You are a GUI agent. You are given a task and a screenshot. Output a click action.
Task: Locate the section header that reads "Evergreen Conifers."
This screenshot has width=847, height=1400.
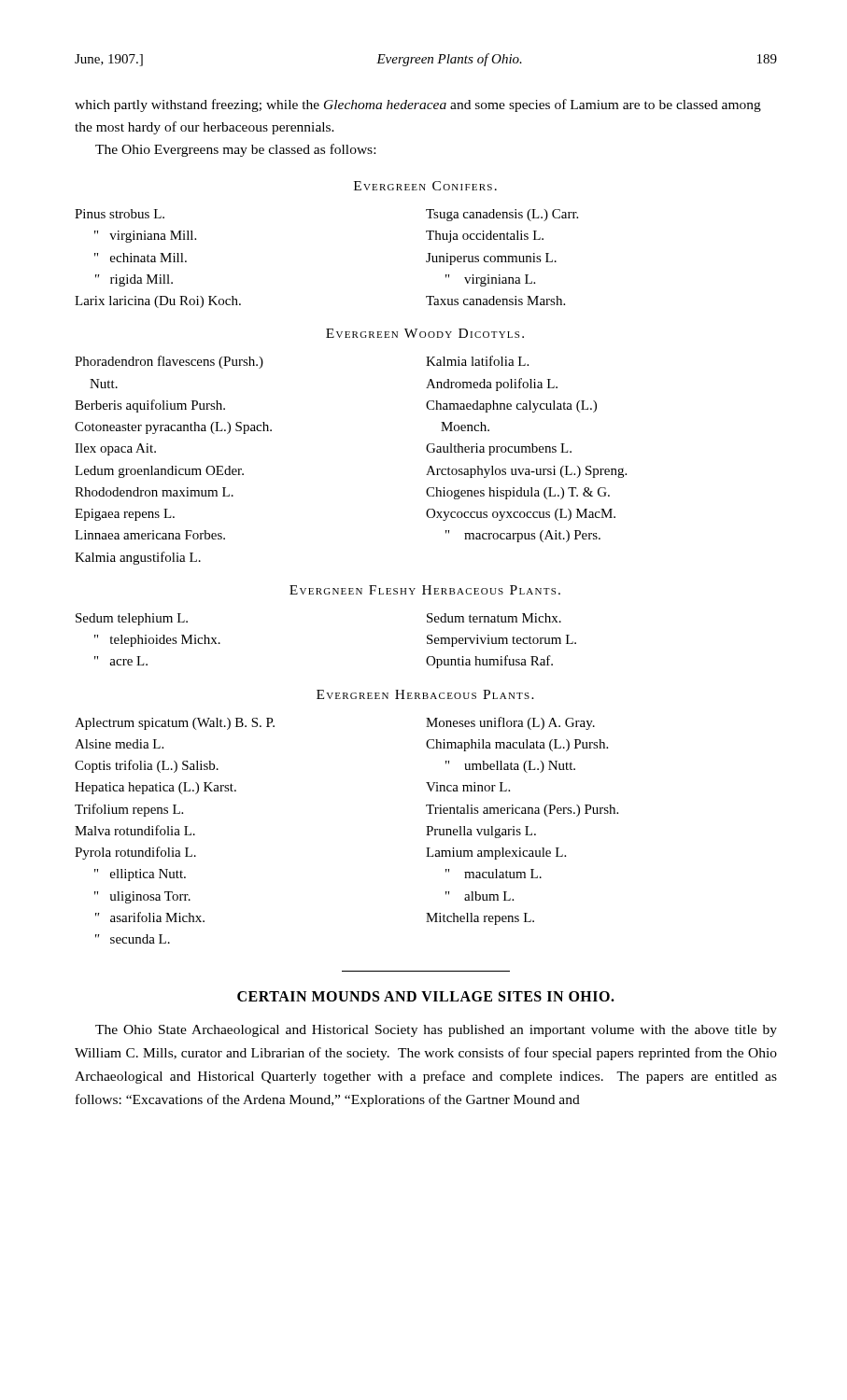pos(426,185)
